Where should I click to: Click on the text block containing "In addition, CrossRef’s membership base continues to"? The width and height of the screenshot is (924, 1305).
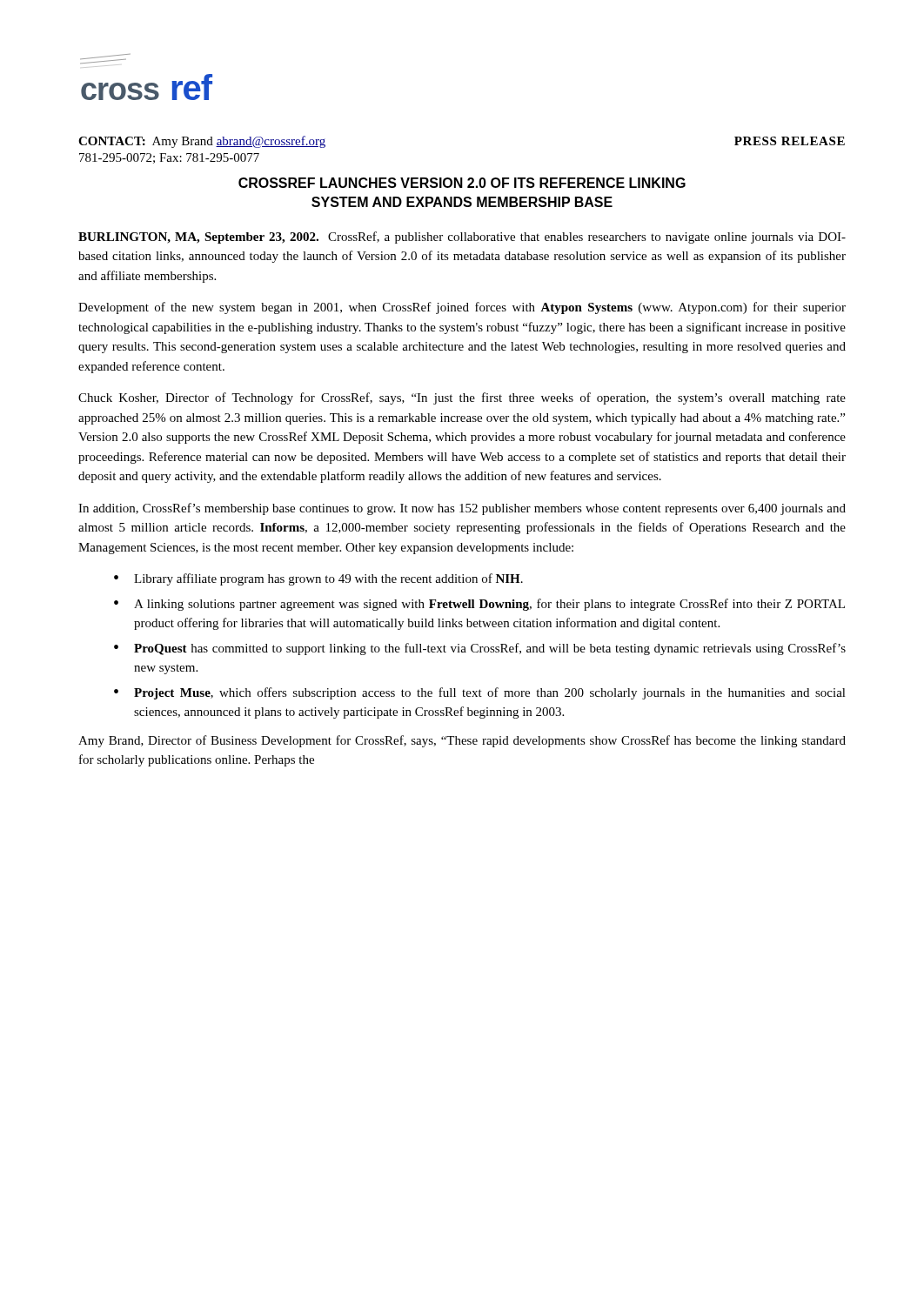[462, 527]
